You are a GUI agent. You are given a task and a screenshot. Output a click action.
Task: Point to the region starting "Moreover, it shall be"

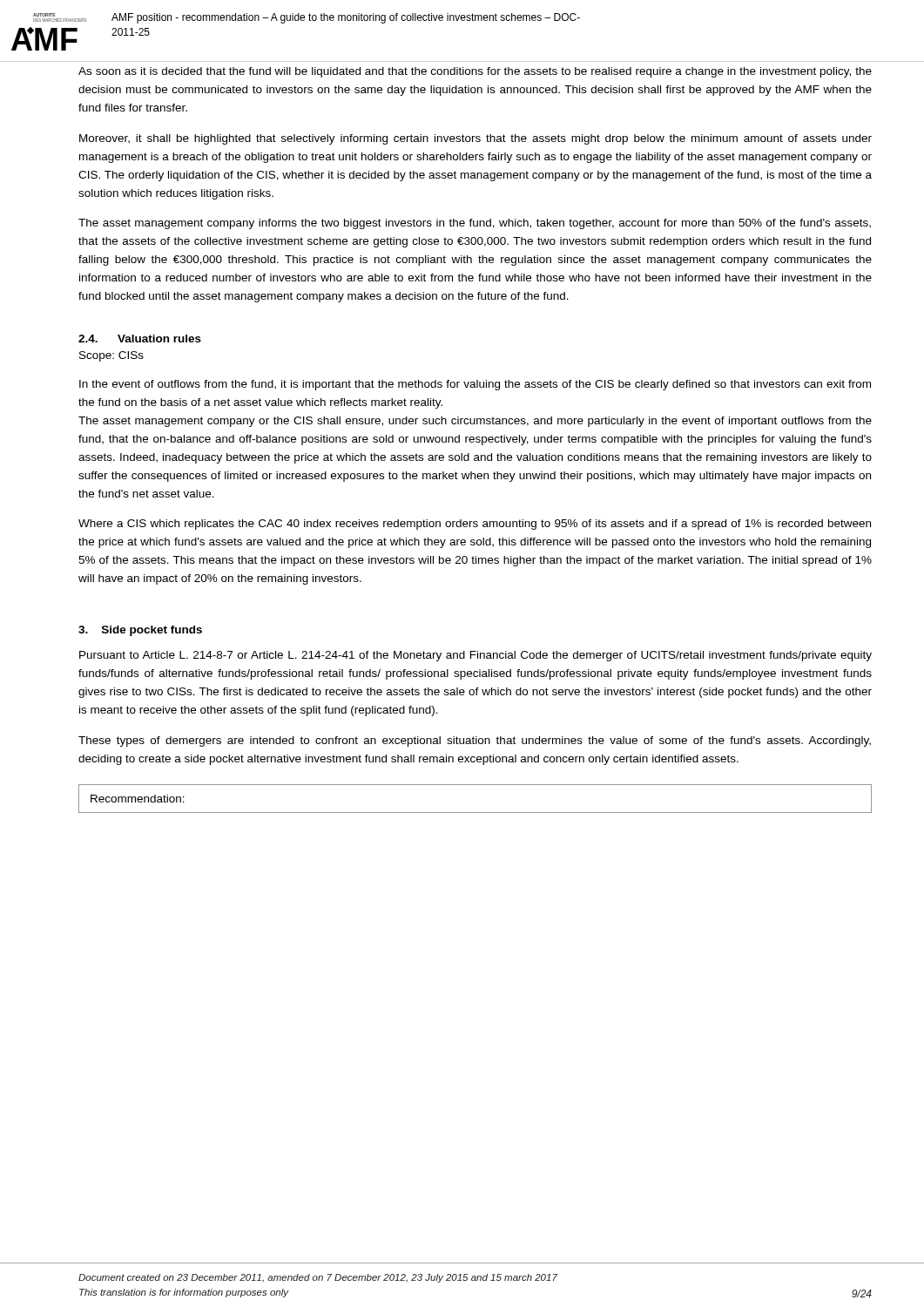point(475,165)
